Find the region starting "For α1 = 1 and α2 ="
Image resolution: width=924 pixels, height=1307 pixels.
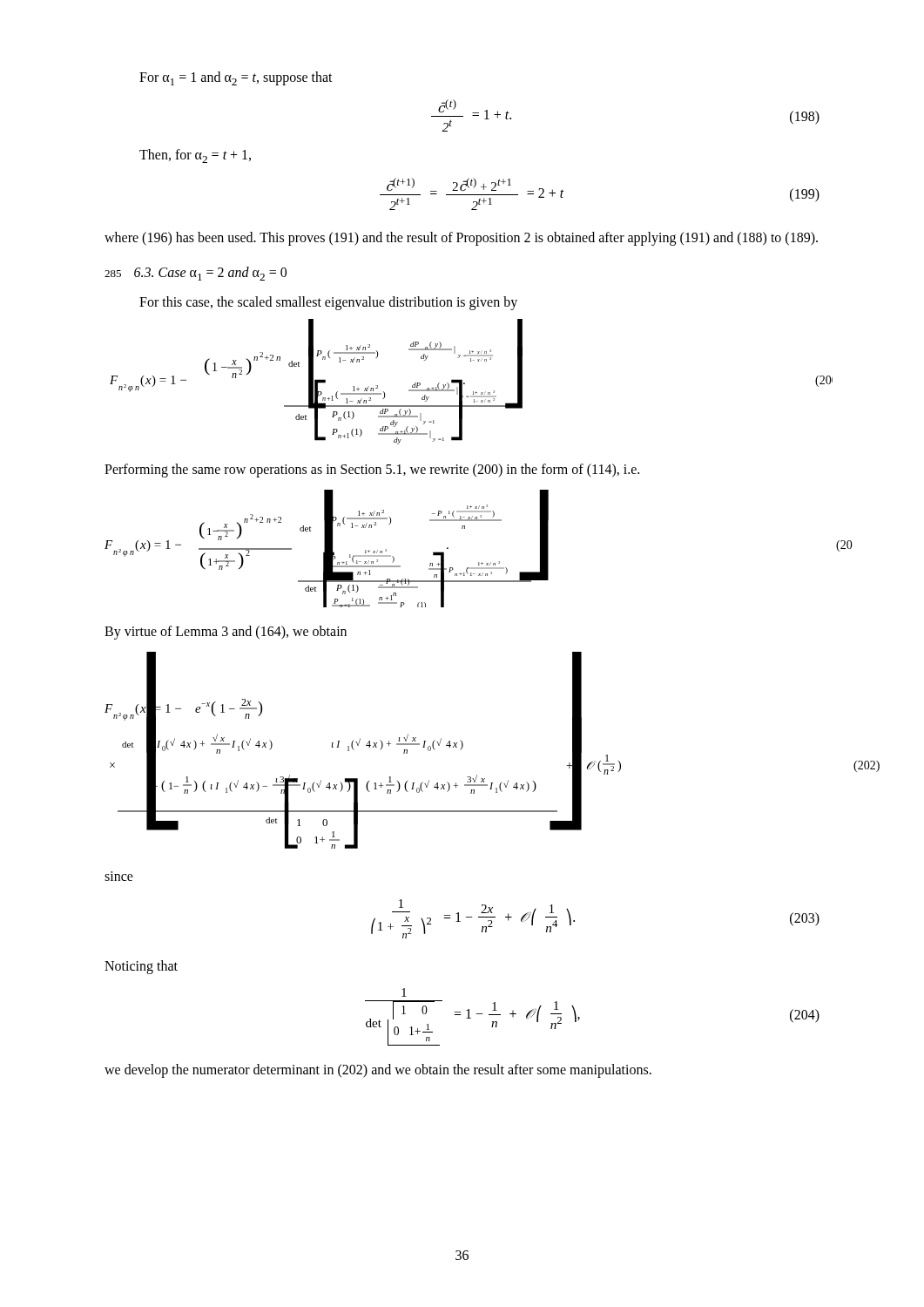[x=236, y=79]
